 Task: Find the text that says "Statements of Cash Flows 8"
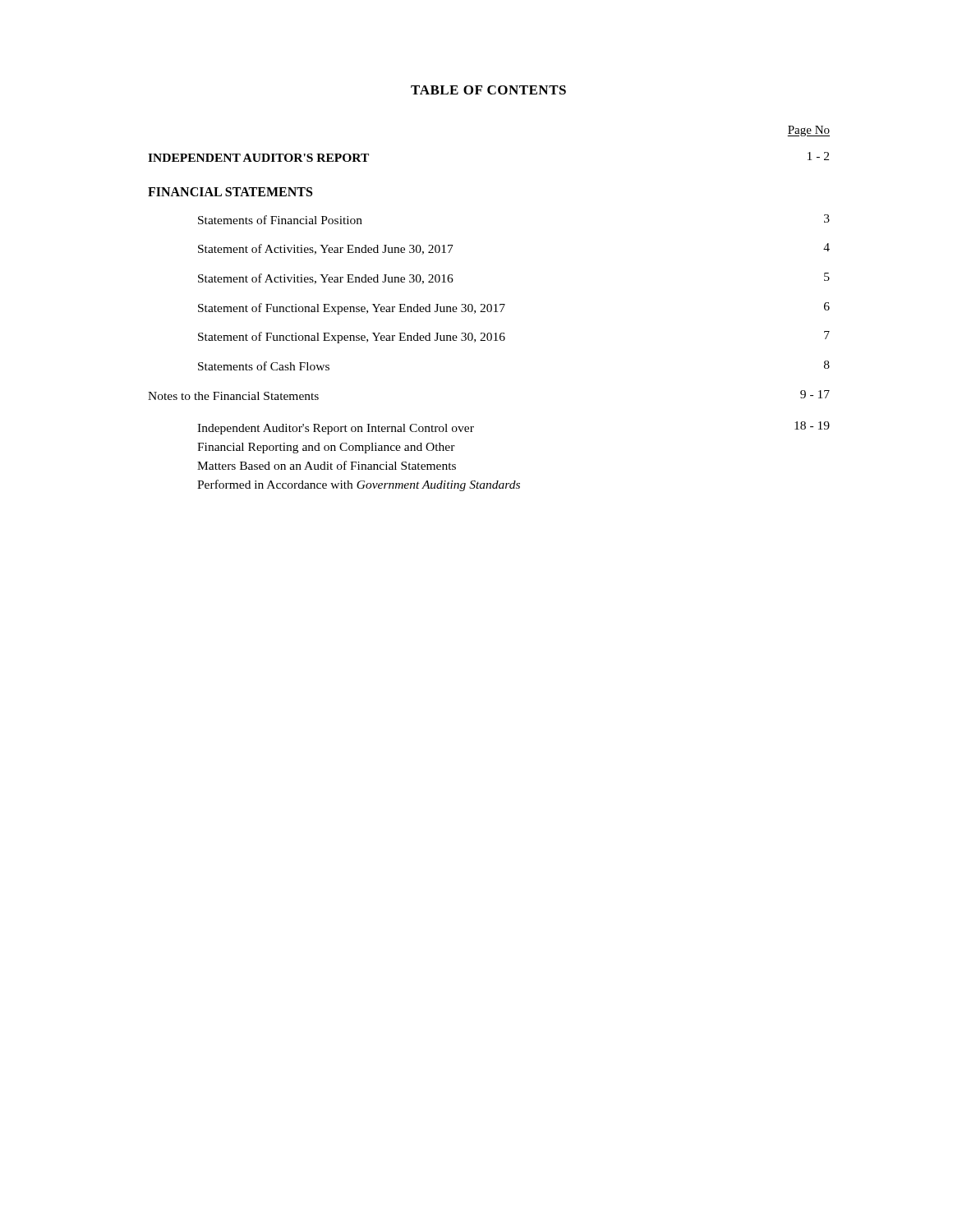point(265,365)
